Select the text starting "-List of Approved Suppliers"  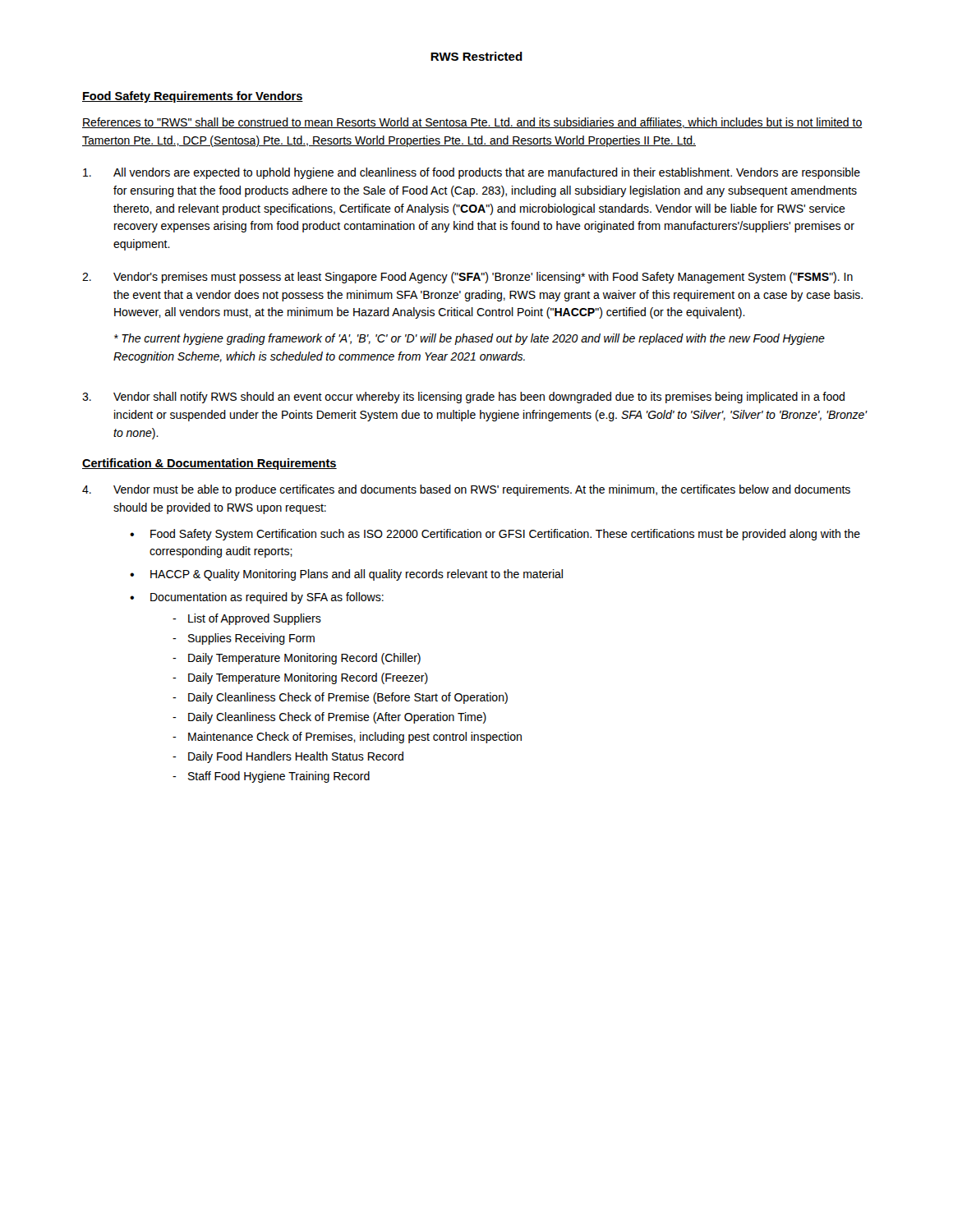247,619
